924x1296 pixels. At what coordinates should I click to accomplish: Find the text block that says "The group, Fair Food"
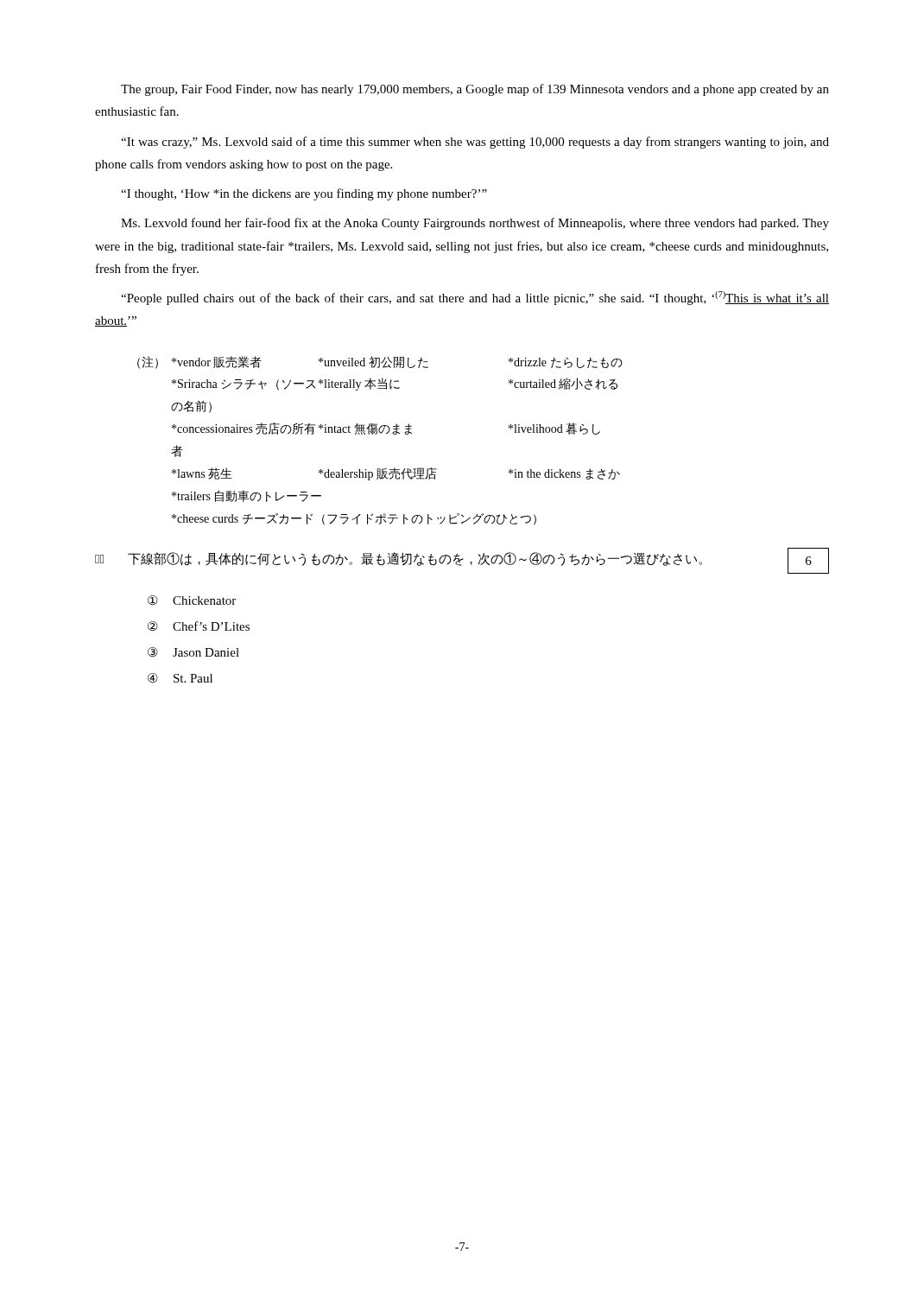(462, 205)
